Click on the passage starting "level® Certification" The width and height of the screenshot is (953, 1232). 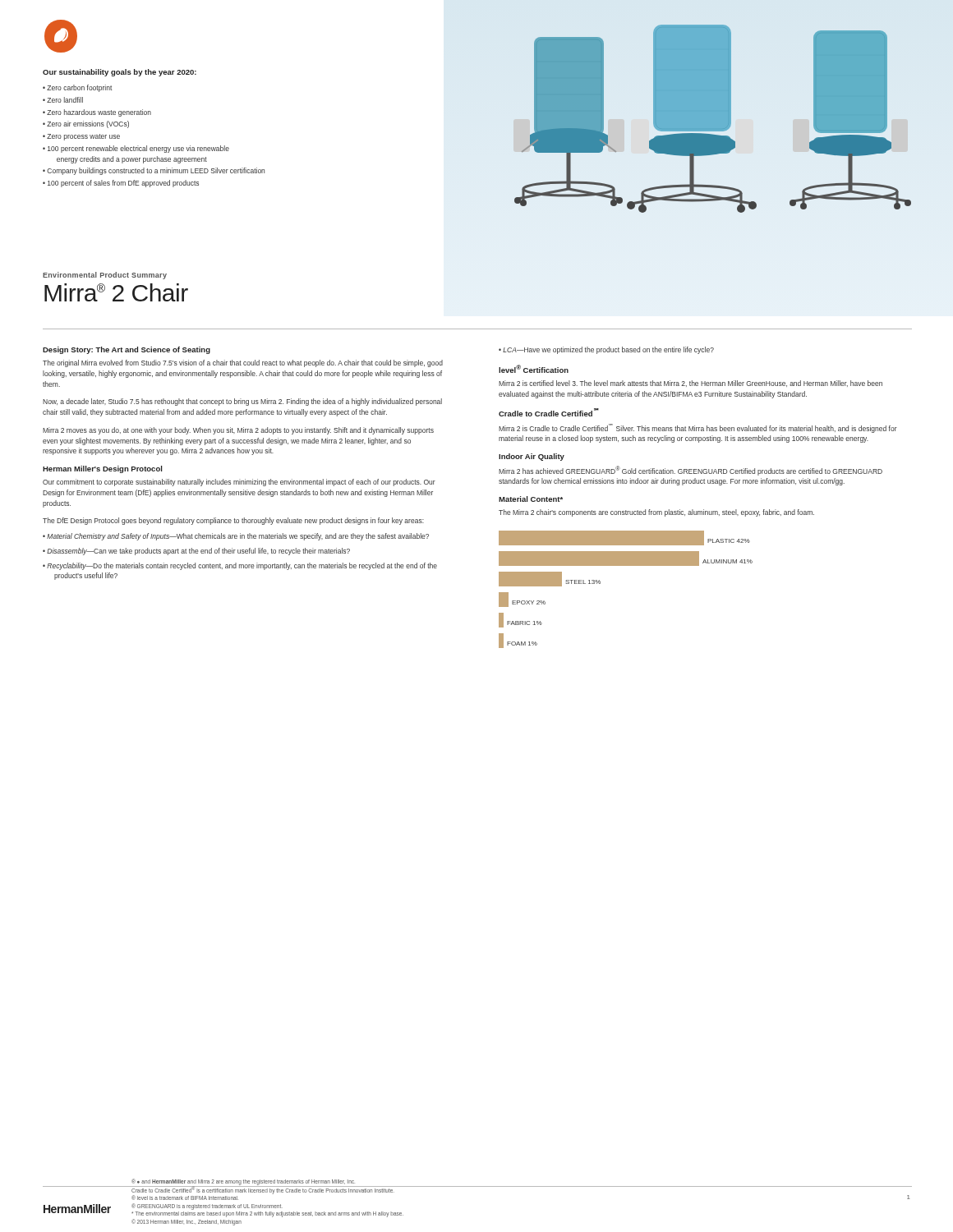pyautogui.click(x=534, y=369)
